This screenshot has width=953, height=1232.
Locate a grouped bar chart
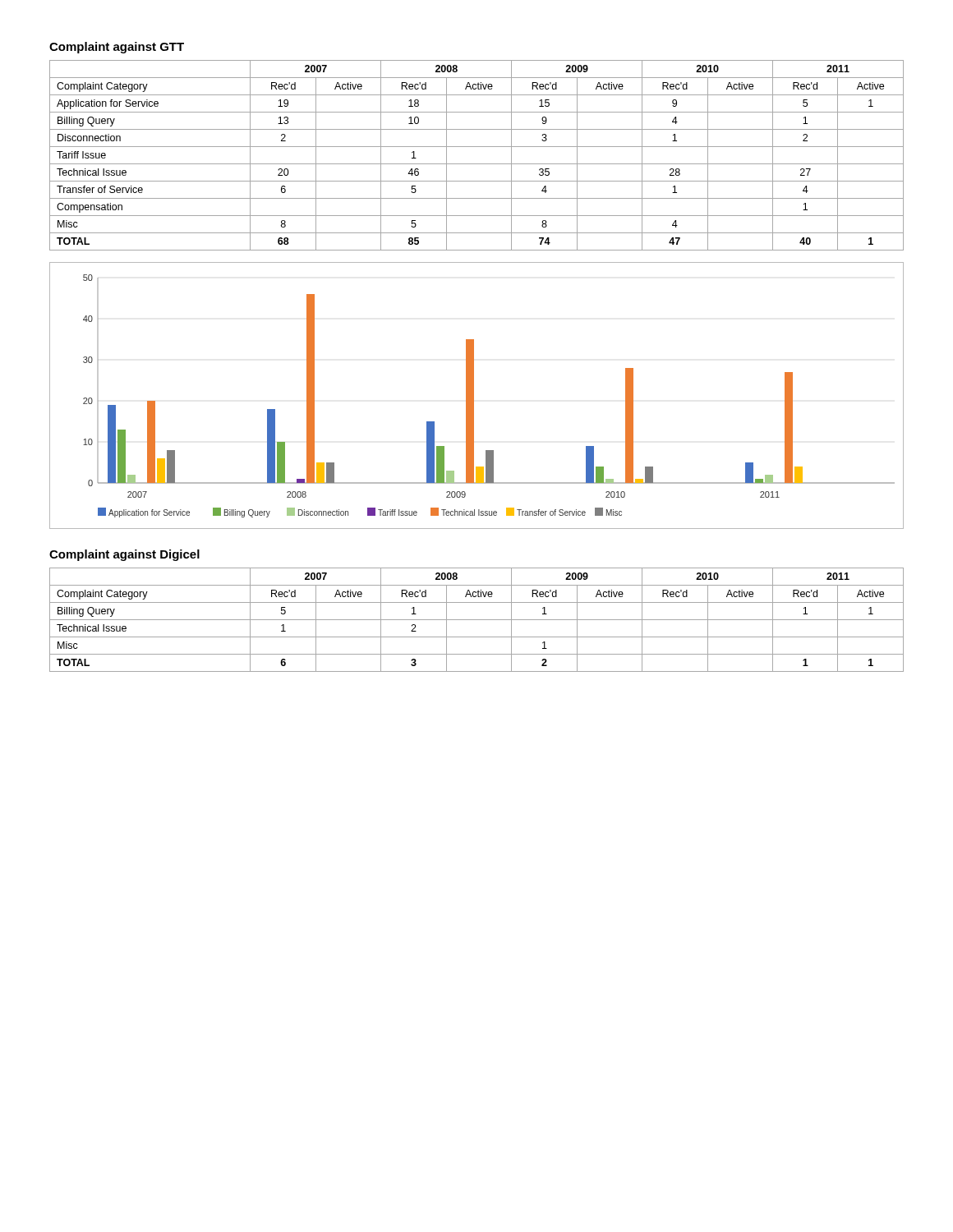point(476,395)
